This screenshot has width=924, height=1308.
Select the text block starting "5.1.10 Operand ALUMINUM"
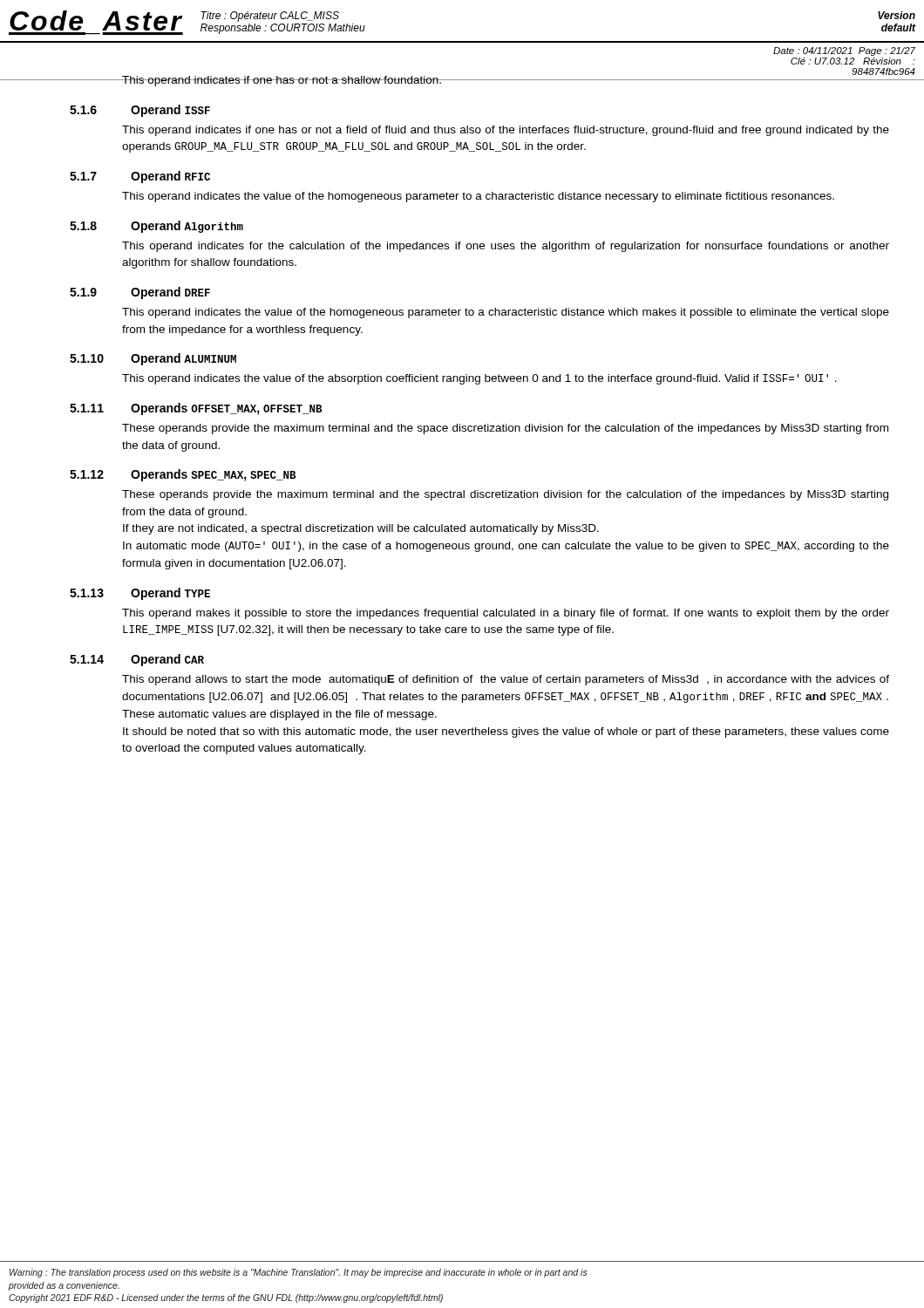[x=153, y=359]
